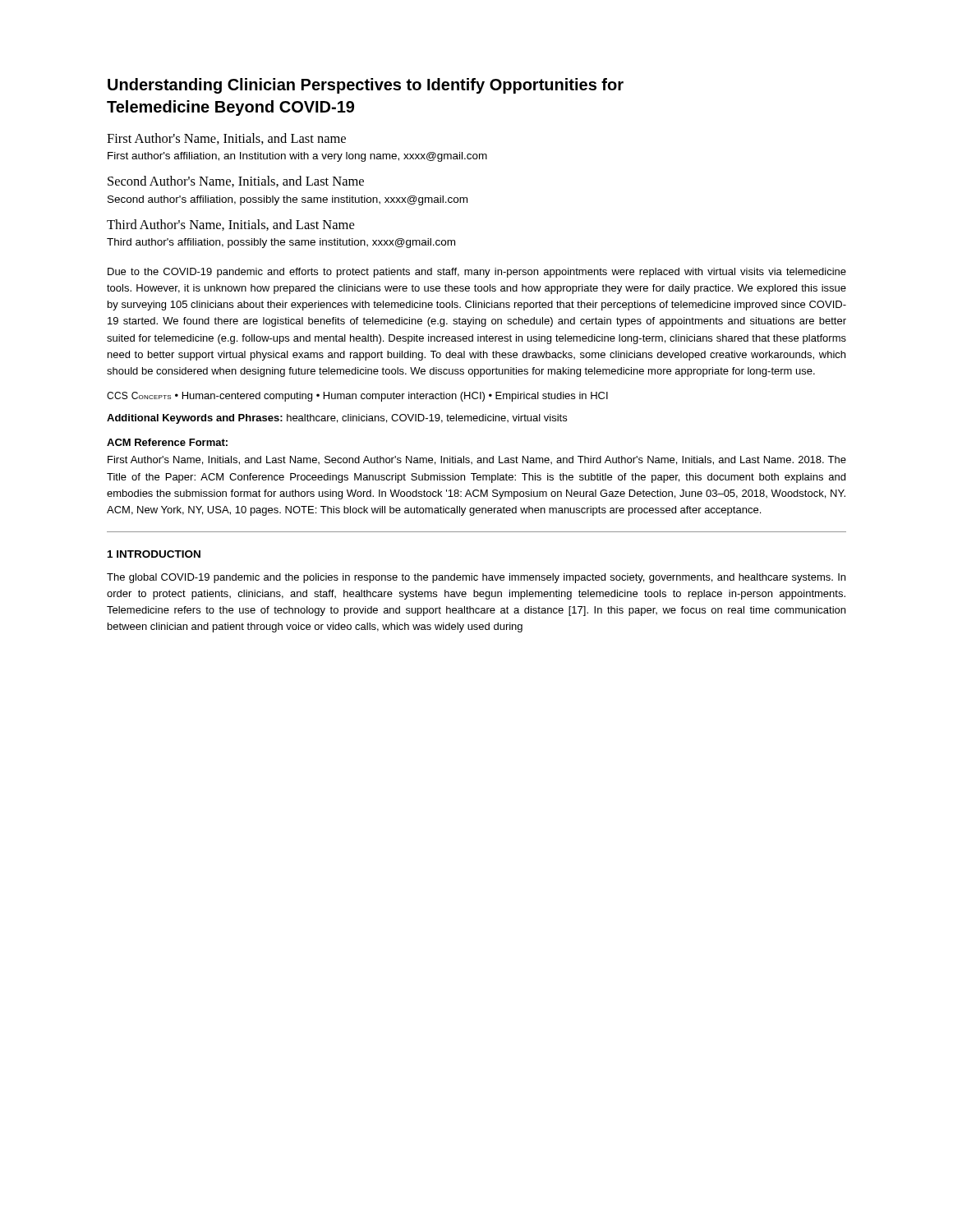
Task: Find "ACM Reference Format:" on this page
Action: (168, 442)
